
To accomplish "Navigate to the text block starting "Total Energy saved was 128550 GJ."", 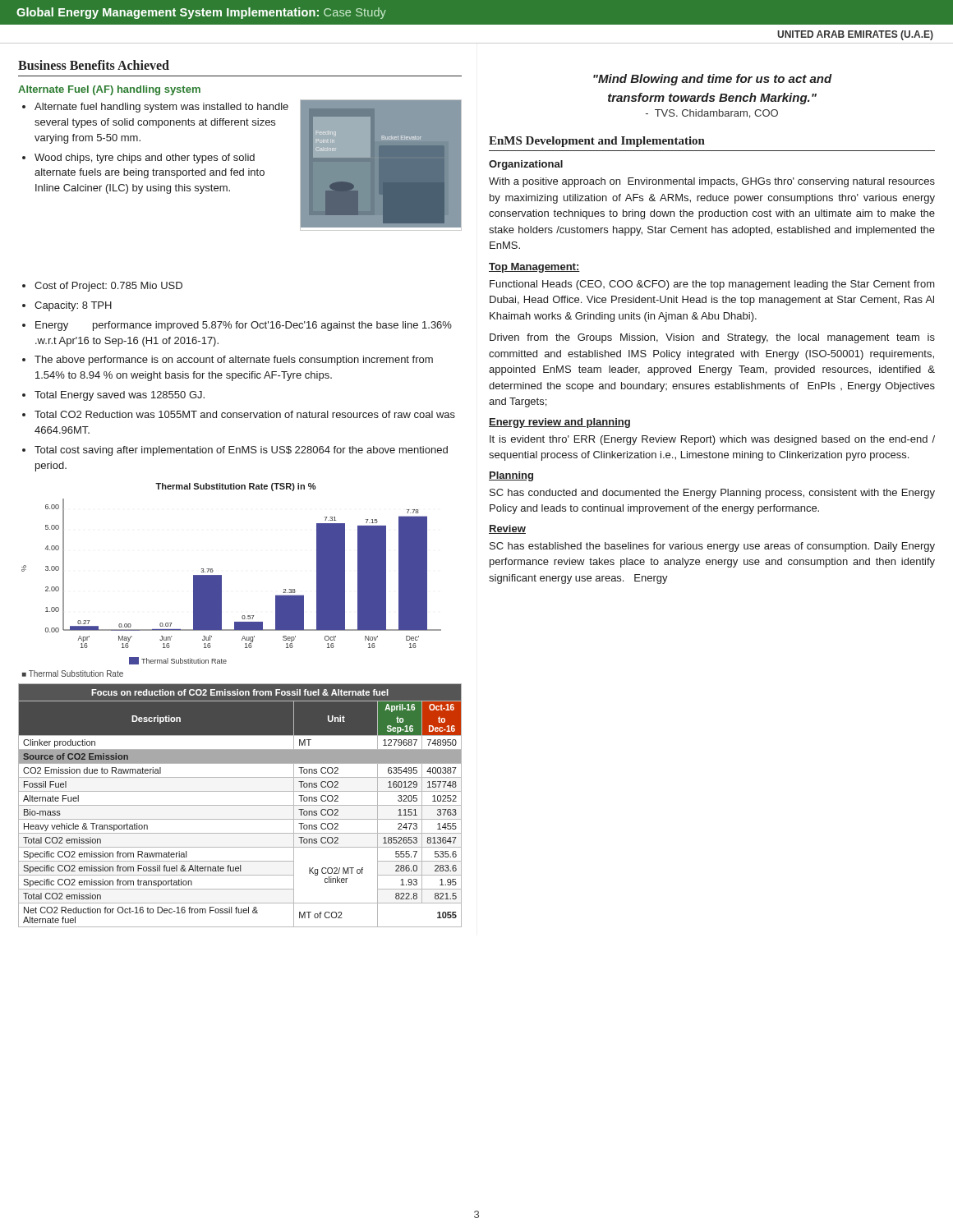I will pyautogui.click(x=120, y=395).
